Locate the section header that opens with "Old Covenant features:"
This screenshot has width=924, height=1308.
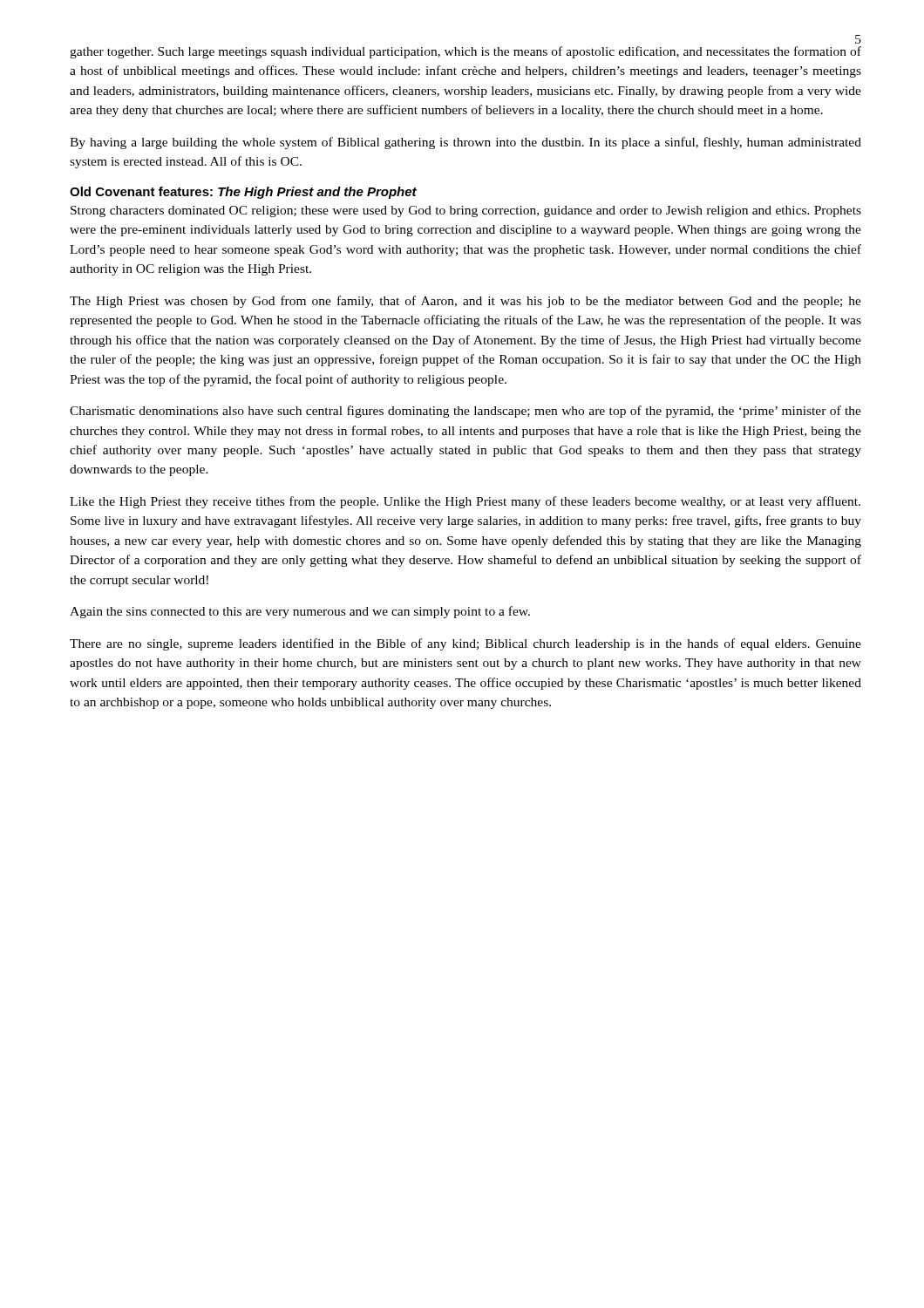243,191
